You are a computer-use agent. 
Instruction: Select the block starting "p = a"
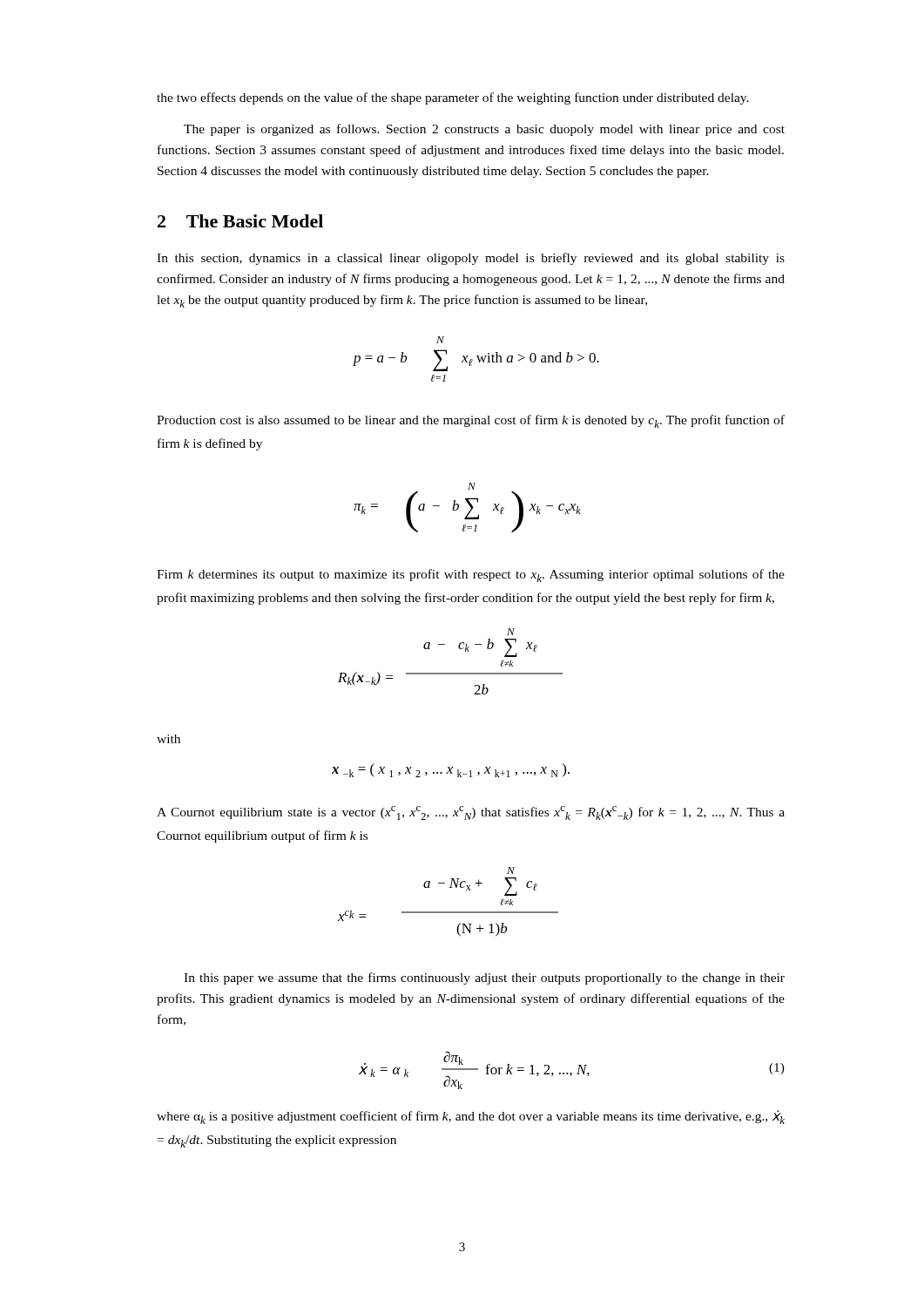pos(471,359)
